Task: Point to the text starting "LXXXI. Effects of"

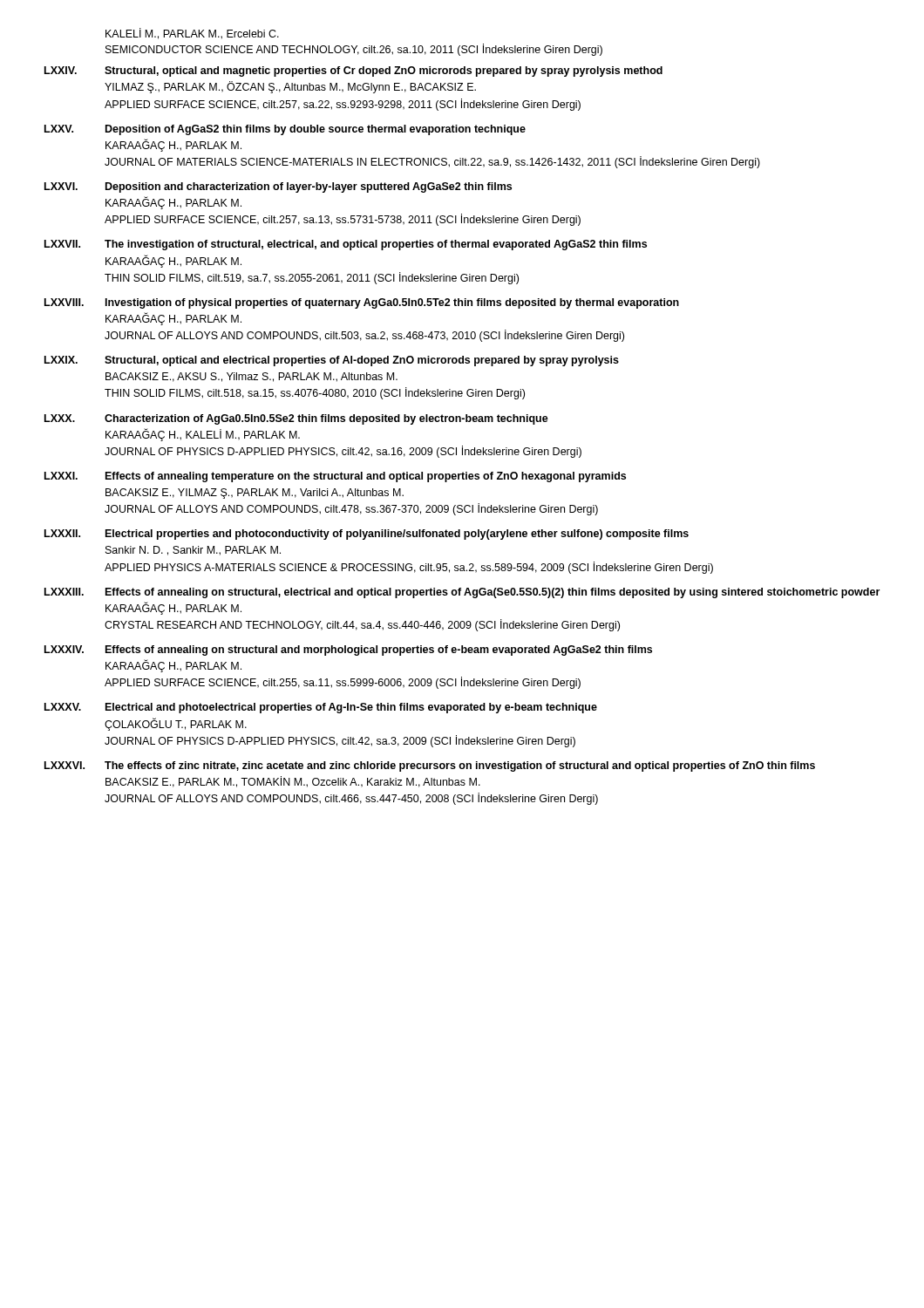Action: tap(462, 493)
